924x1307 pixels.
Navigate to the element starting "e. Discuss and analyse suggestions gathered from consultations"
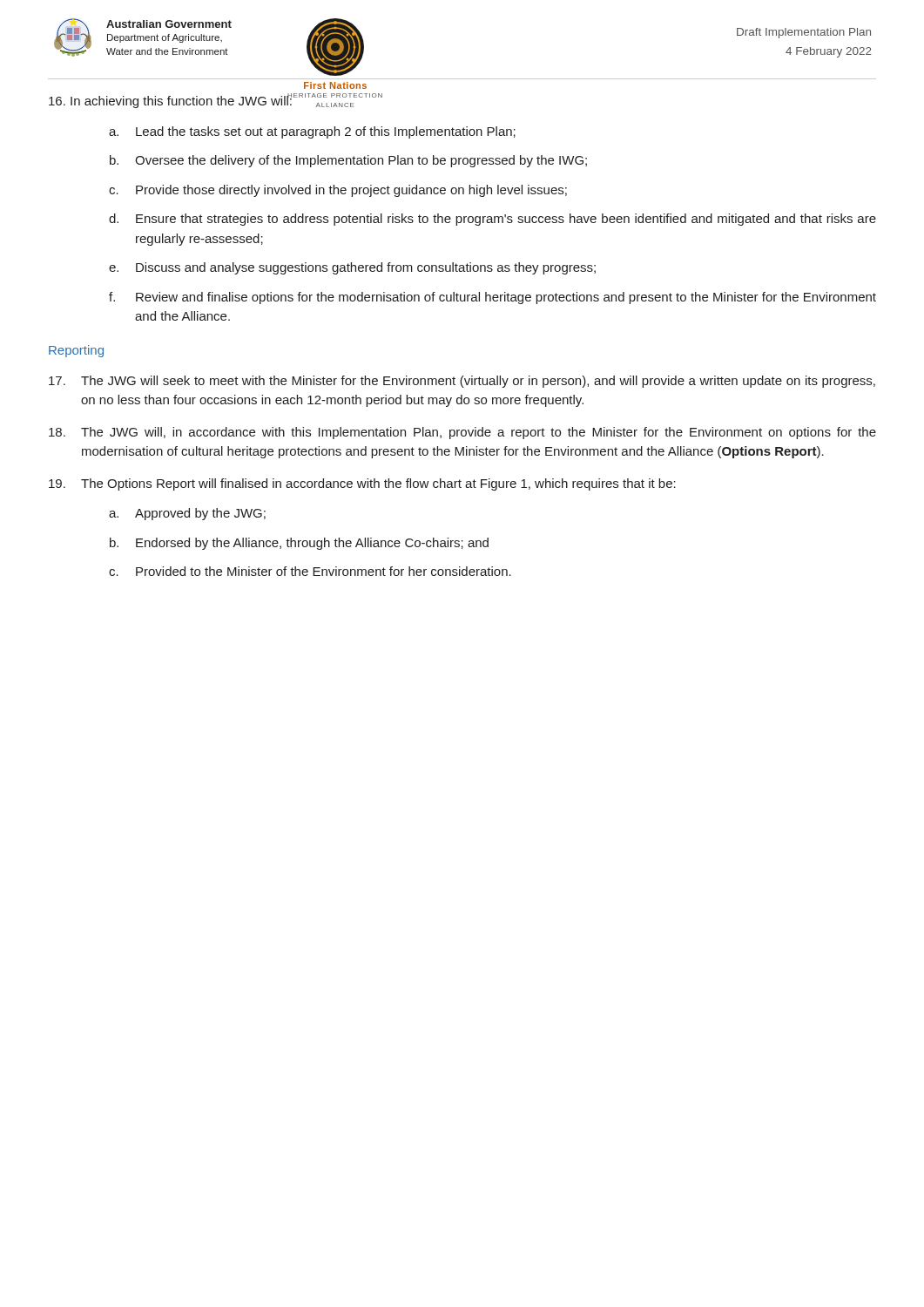pyautogui.click(x=492, y=268)
